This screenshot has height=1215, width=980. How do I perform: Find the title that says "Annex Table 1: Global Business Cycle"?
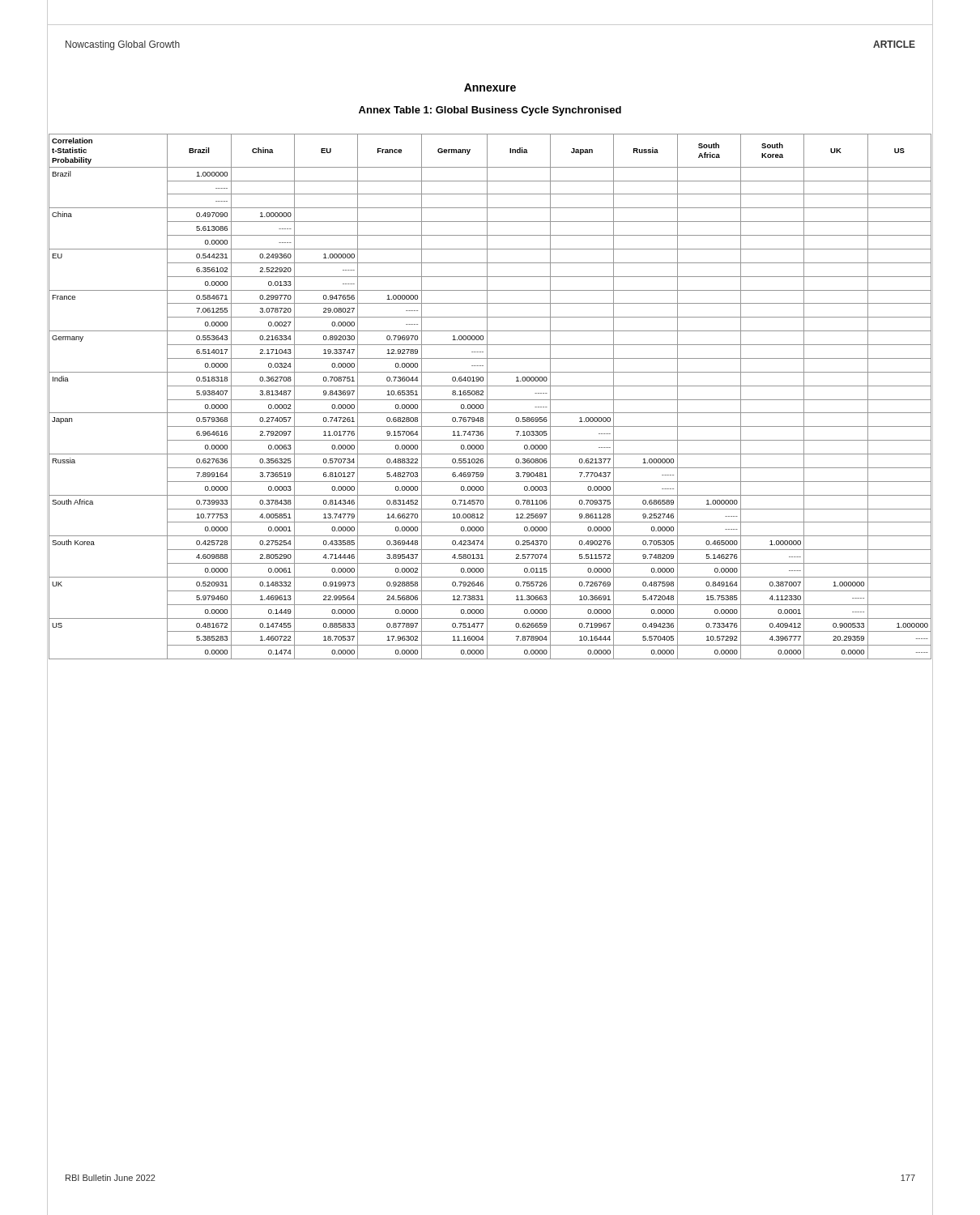tap(490, 110)
